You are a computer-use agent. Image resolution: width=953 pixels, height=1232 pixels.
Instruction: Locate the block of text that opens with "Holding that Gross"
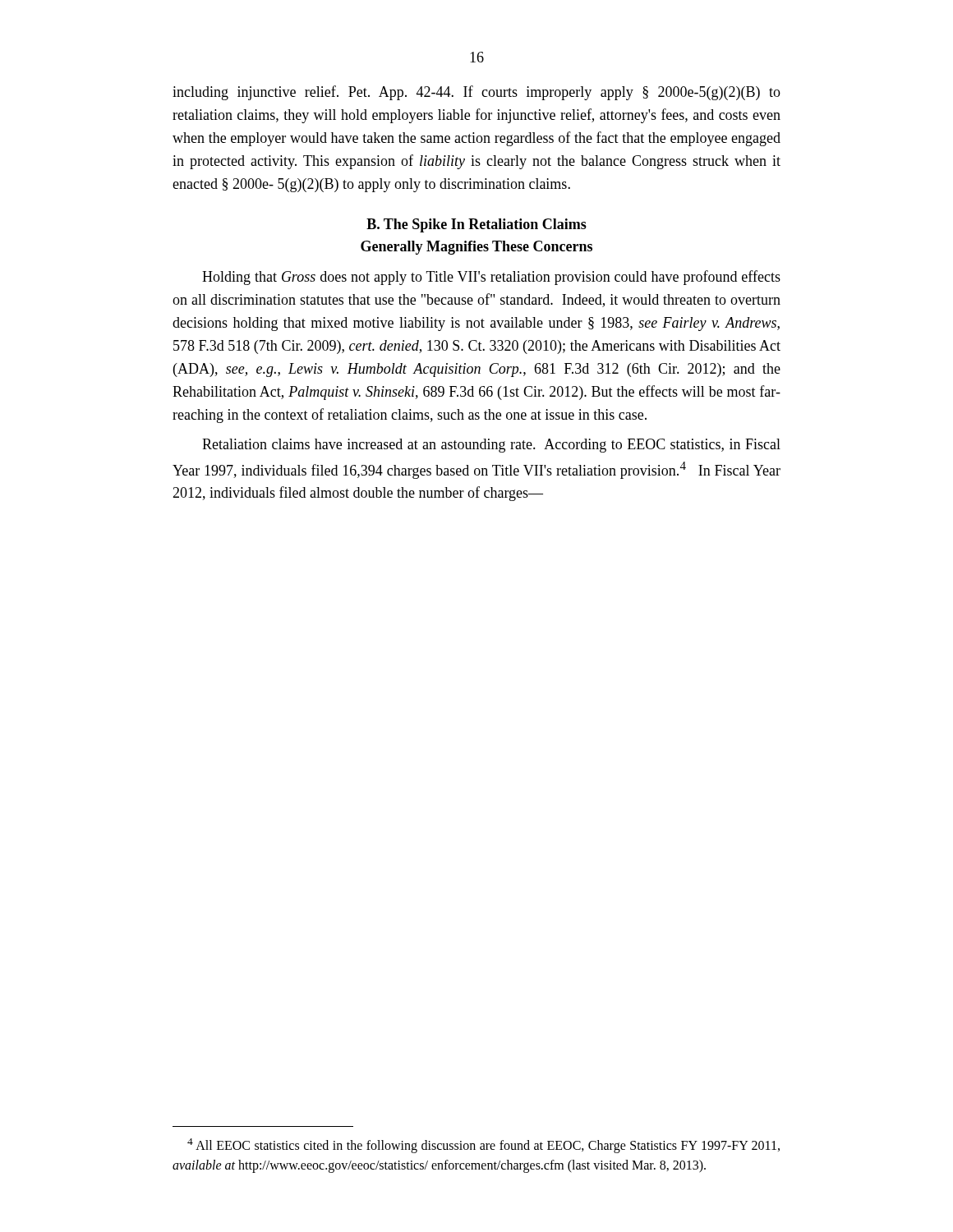tap(476, 346)
